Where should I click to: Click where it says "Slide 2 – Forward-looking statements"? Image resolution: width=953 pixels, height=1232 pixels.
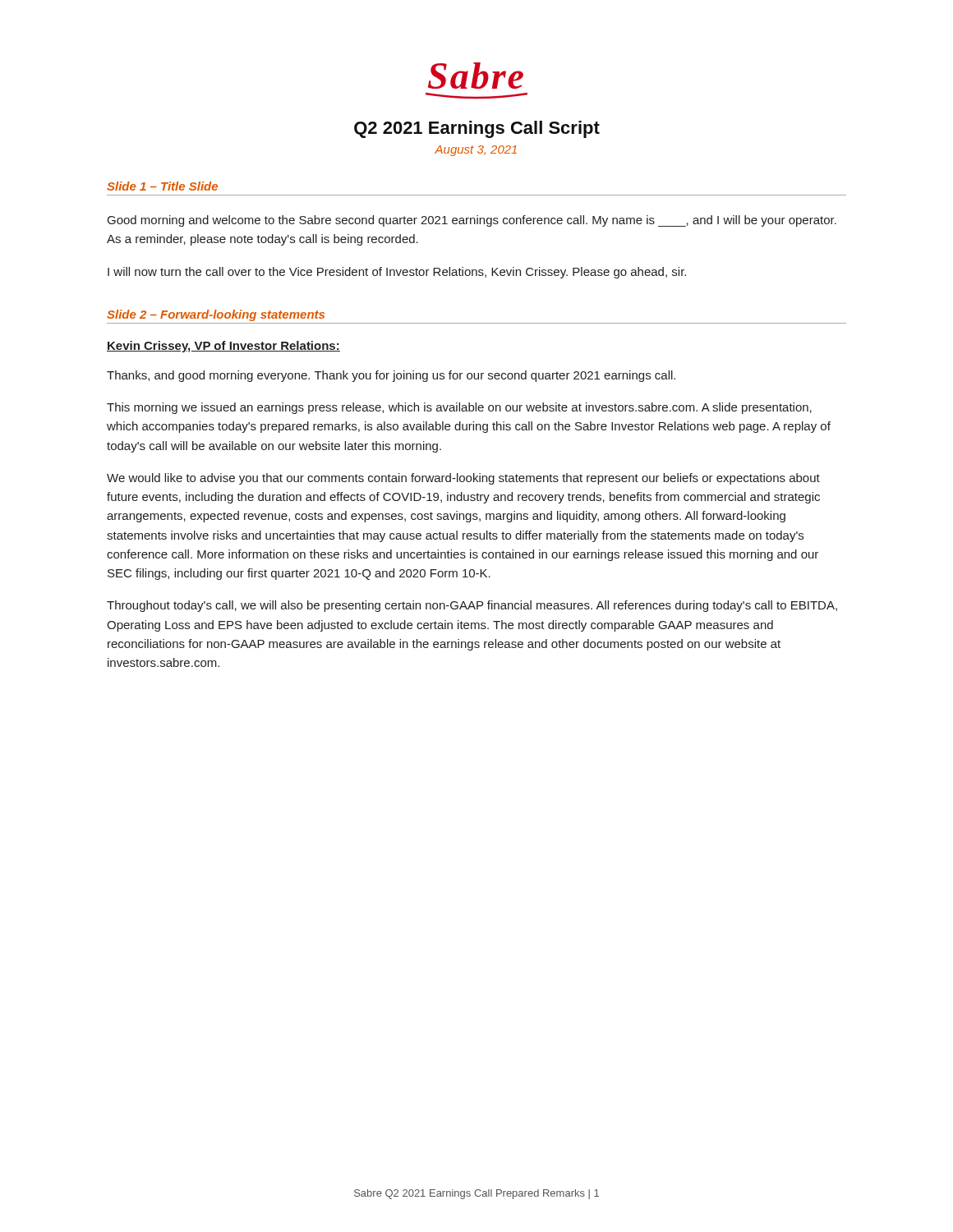click(216, 314)
